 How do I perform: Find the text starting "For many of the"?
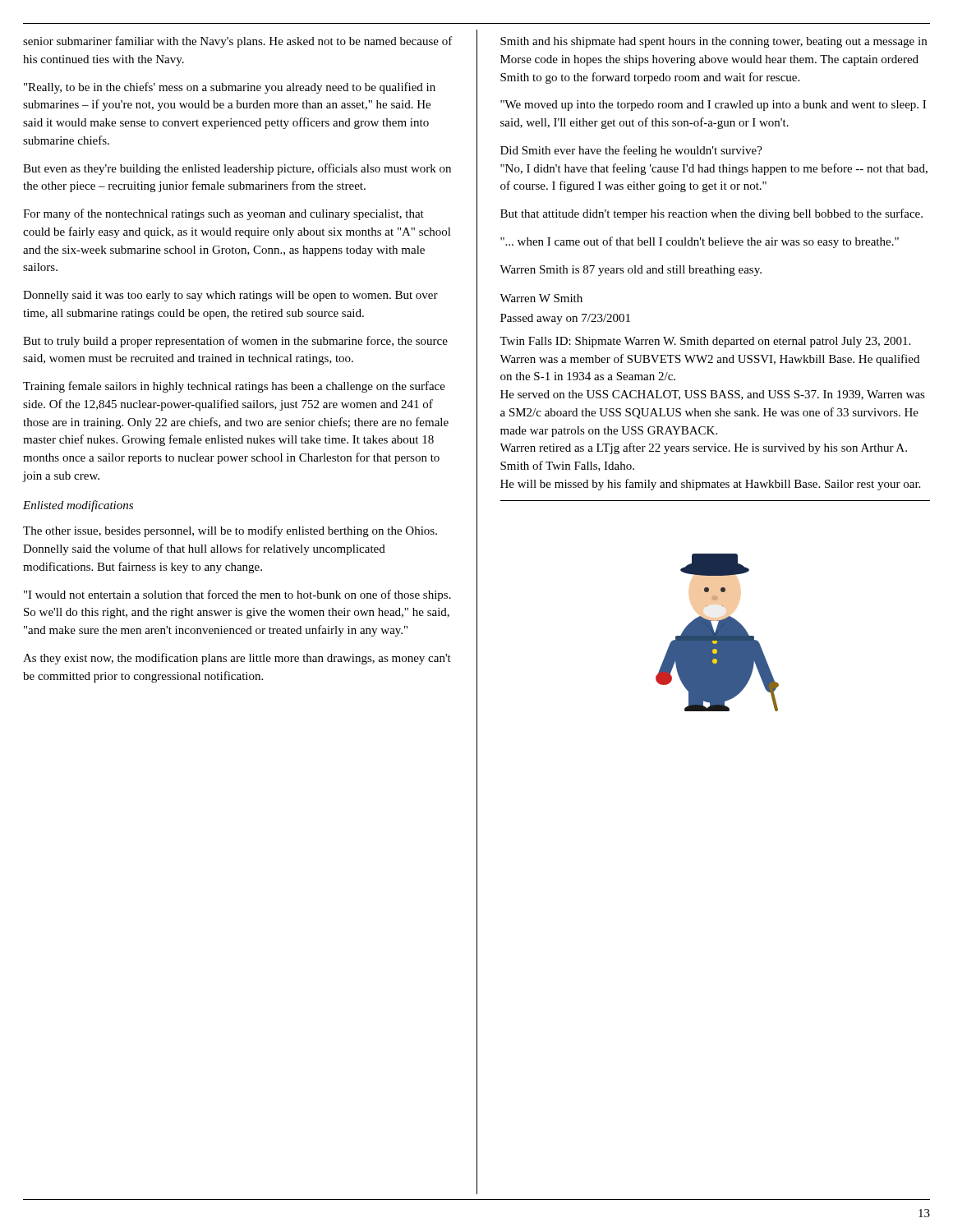tap(238, 241)
